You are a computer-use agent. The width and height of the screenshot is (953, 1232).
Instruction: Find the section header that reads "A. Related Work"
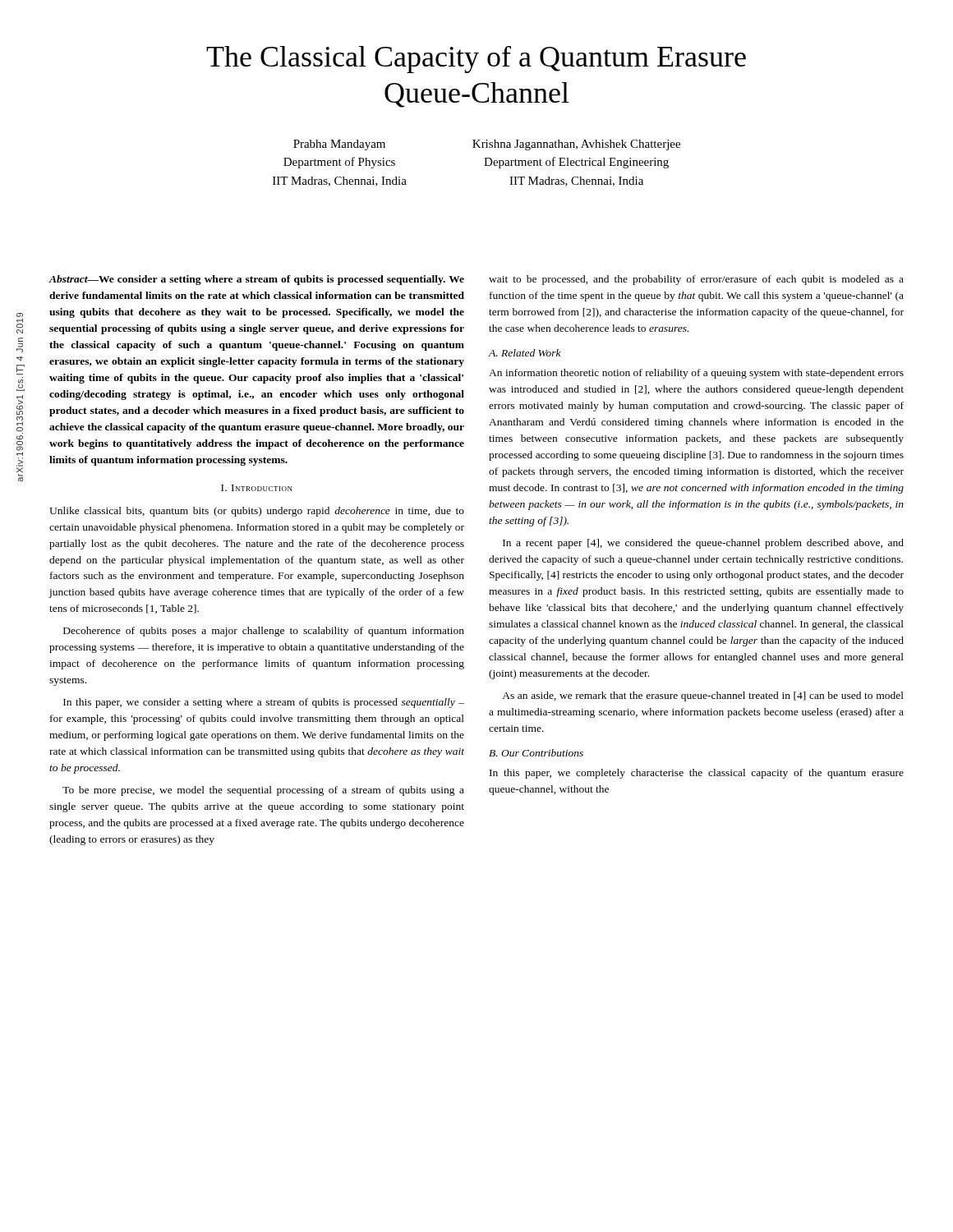[525, 353]
